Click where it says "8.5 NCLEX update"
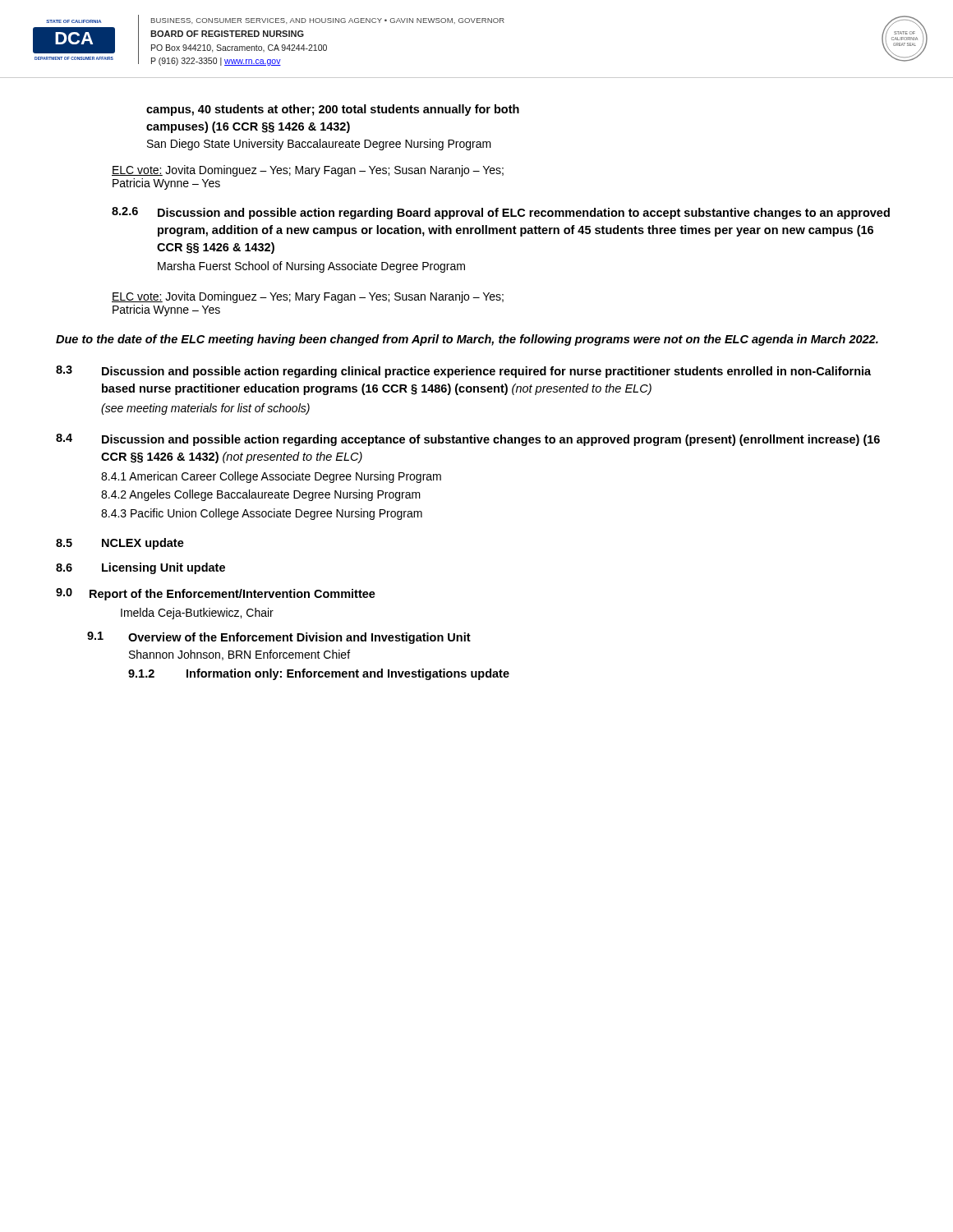Viewport: 953px width, 1232px height. (120, 543)
